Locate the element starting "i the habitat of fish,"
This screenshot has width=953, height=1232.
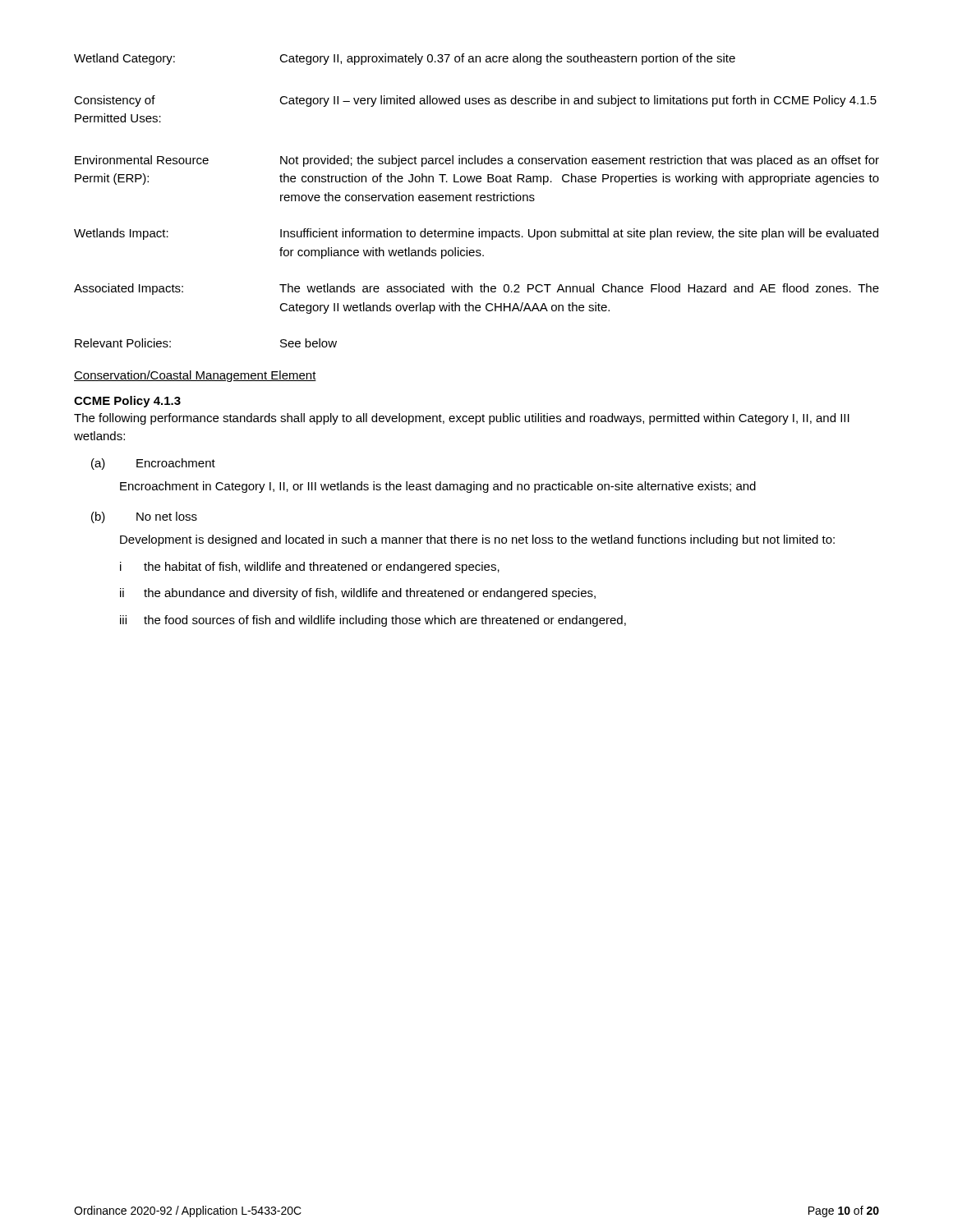[x=499, y=566]
